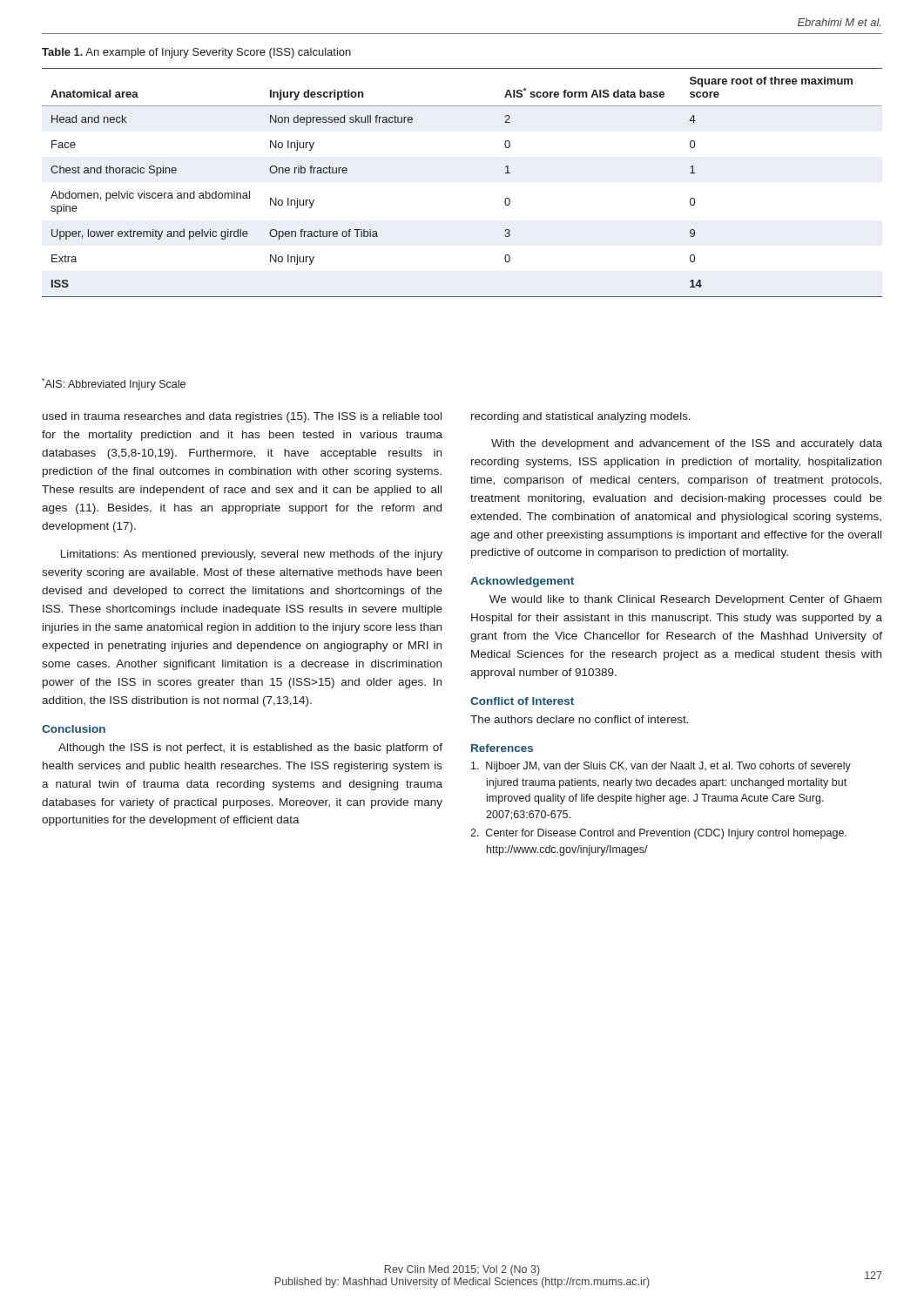Find the list item with the text "Nijboer JM, van der Sluis CK, van"
This screenshot has height=1307, width=924.
pyautogui.click(x=660, y=790)
